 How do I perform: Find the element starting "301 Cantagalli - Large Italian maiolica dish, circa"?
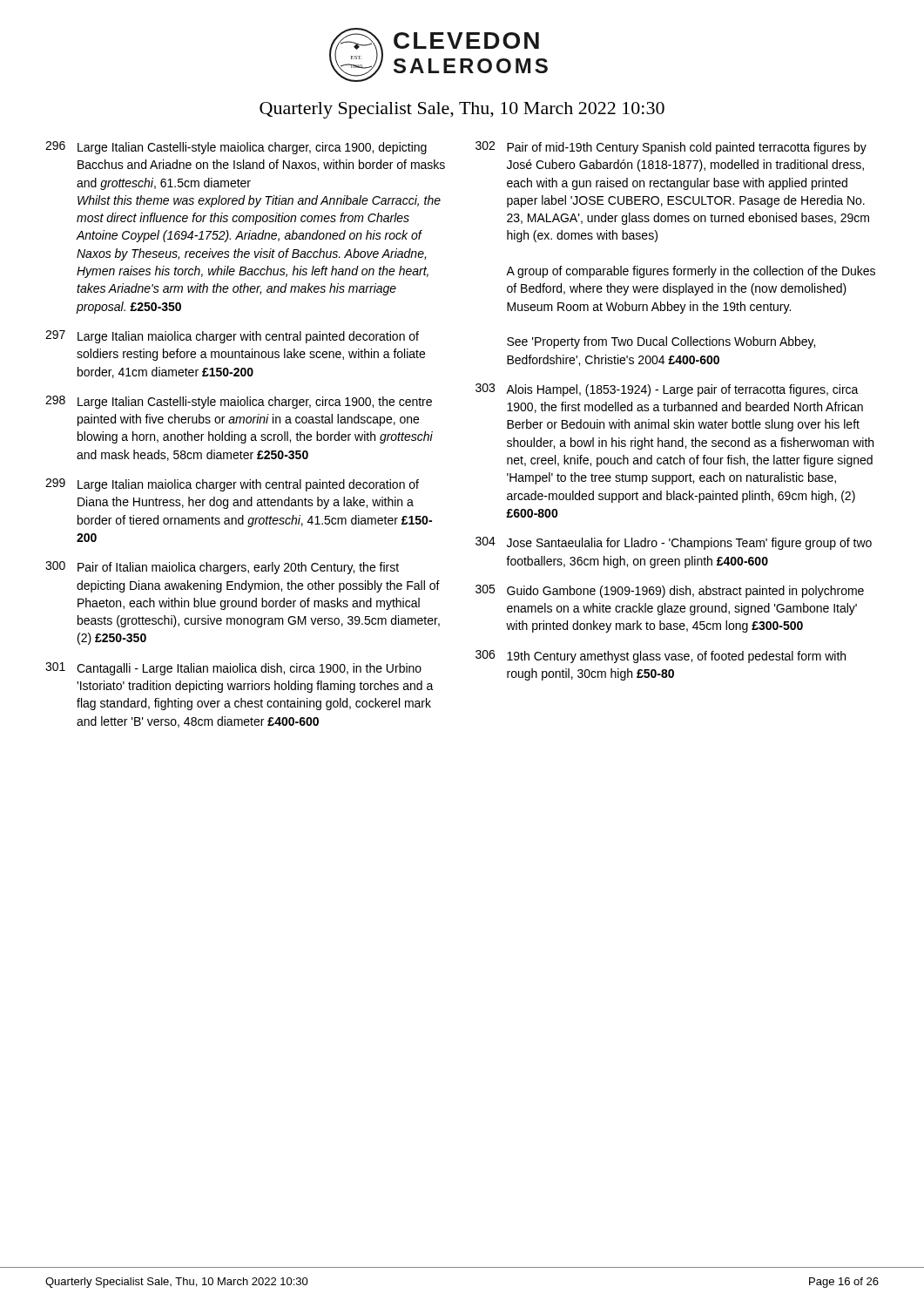247,695
